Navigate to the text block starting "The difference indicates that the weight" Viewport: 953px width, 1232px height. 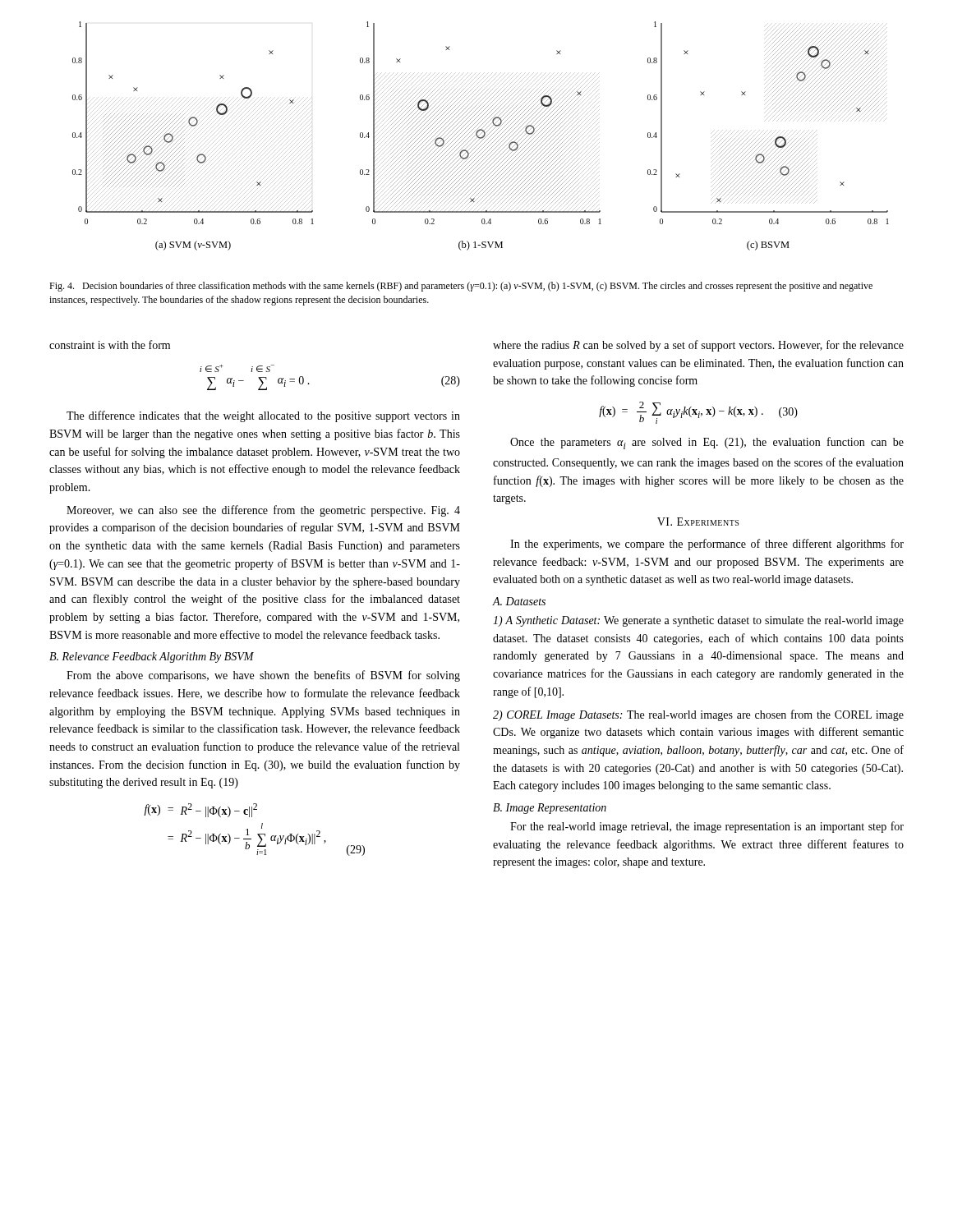tap(255, 526)
